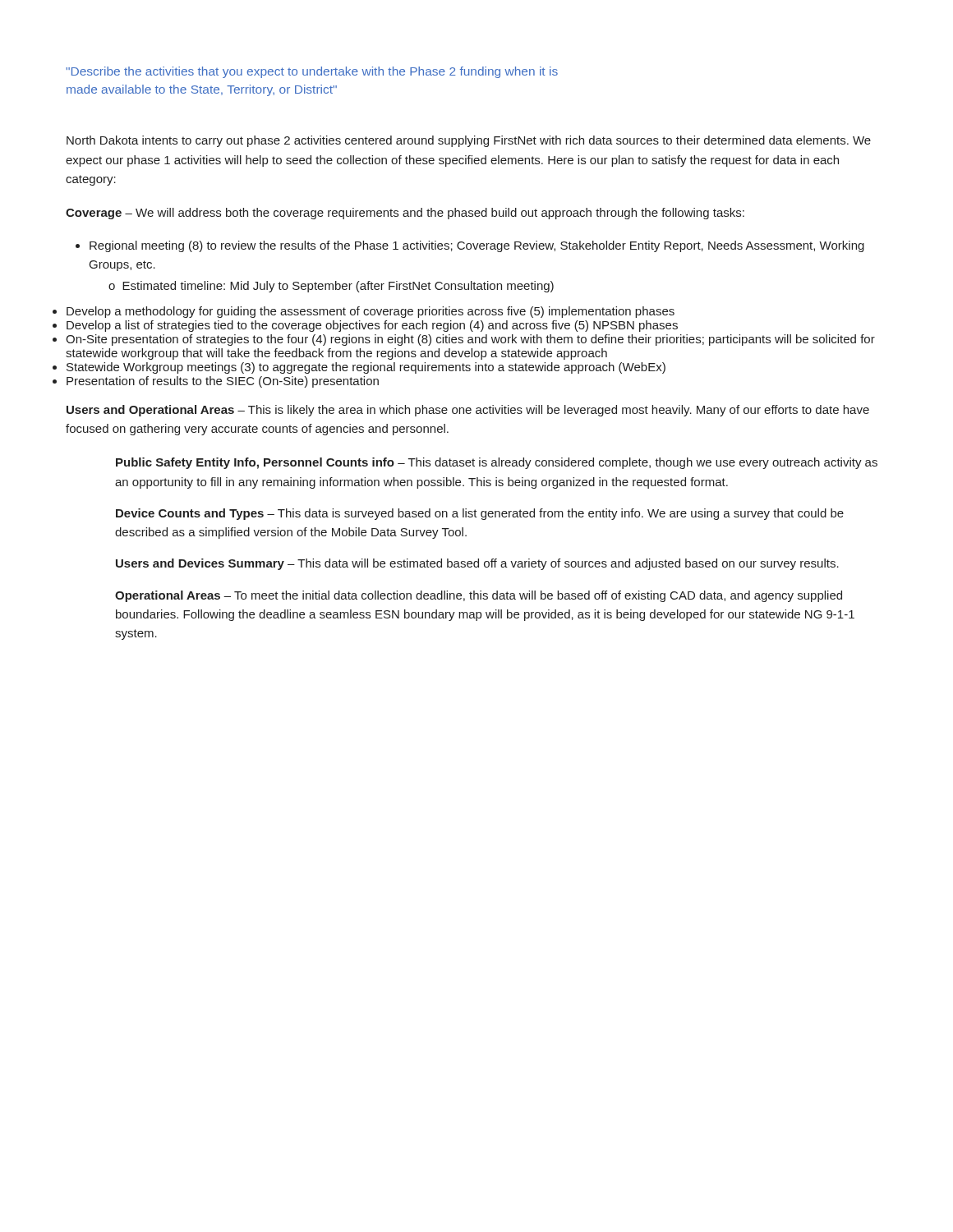Navigate to the element starting "Public Safety Entity Info, Personnel Counts info –"
Viewport: 953px width, 1232px height.
coord(501,472)
